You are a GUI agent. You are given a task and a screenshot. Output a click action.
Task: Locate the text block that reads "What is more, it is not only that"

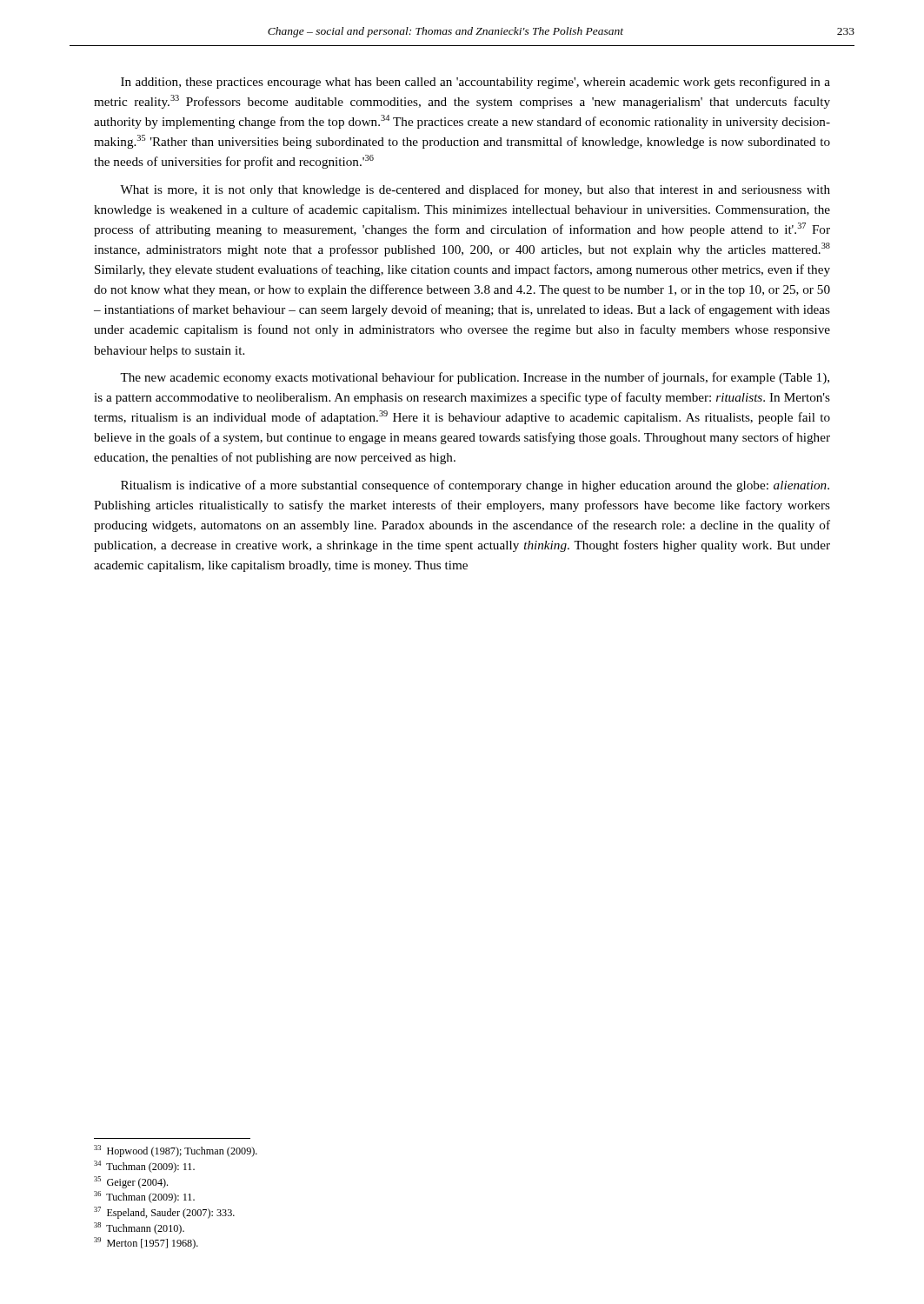(462, 269)
